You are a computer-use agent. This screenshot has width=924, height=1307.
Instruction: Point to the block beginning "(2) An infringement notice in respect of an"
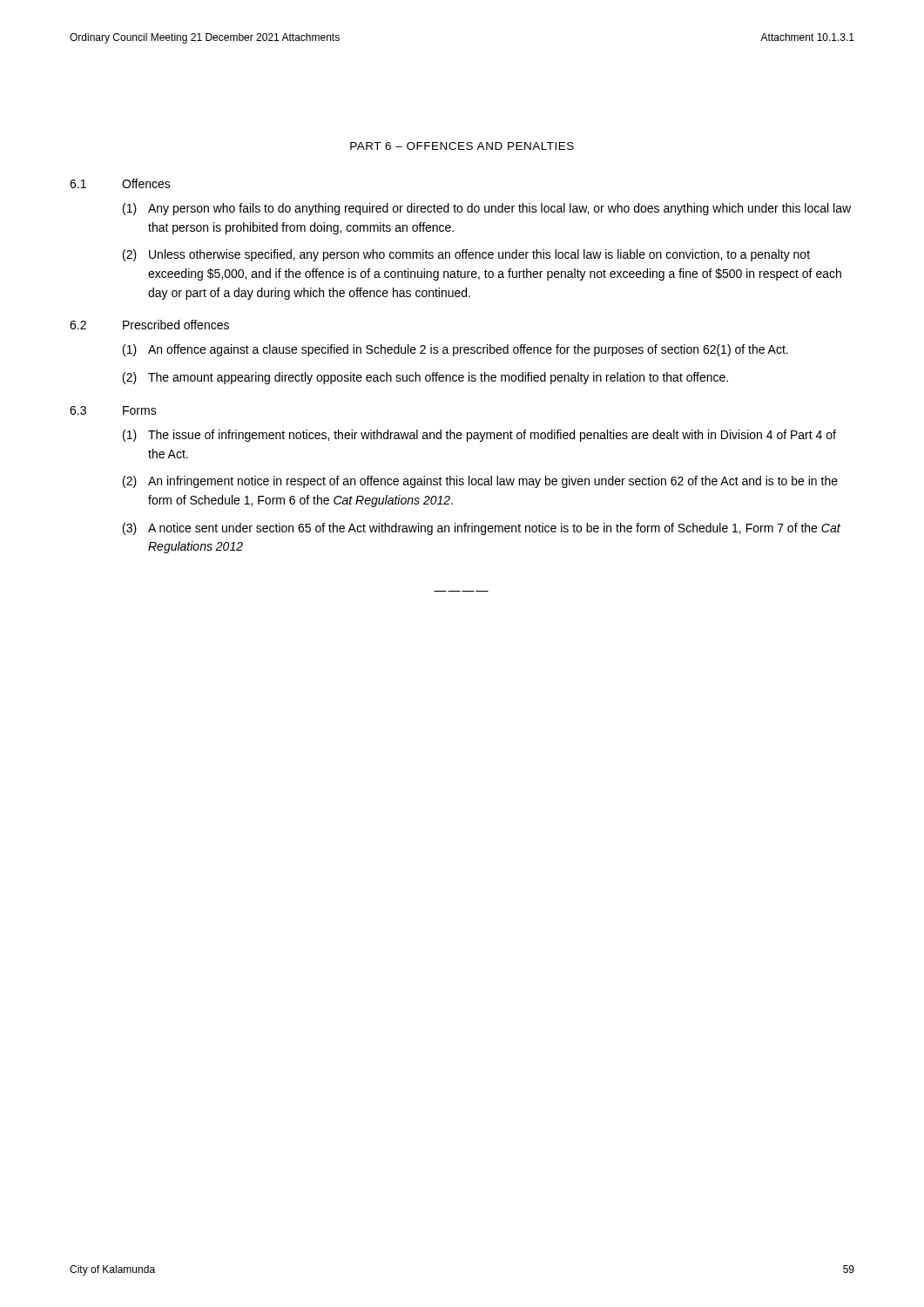pos(488,491)
